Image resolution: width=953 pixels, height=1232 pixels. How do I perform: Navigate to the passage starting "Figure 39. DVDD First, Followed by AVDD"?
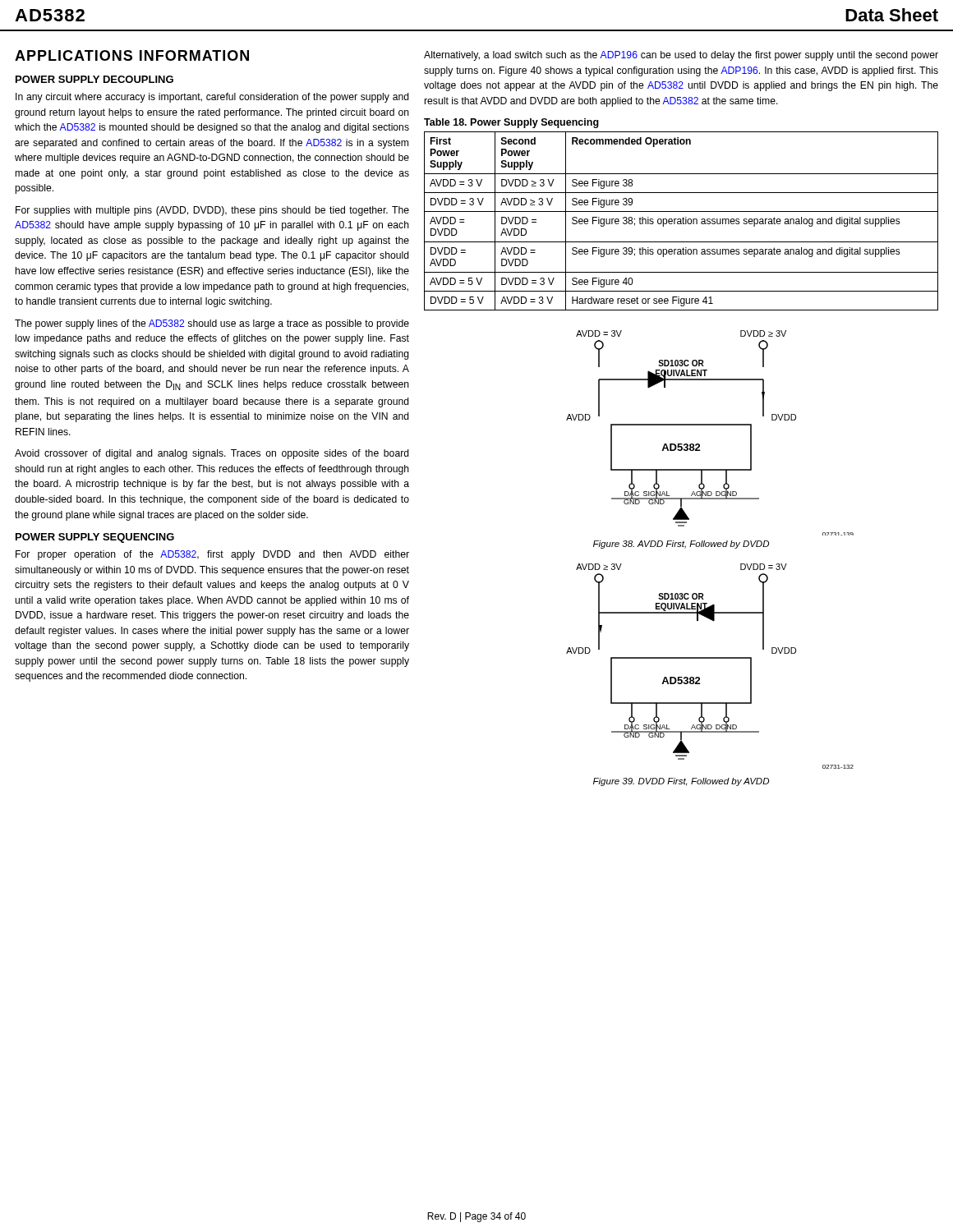pyautogui.click(x=681, y=781)
